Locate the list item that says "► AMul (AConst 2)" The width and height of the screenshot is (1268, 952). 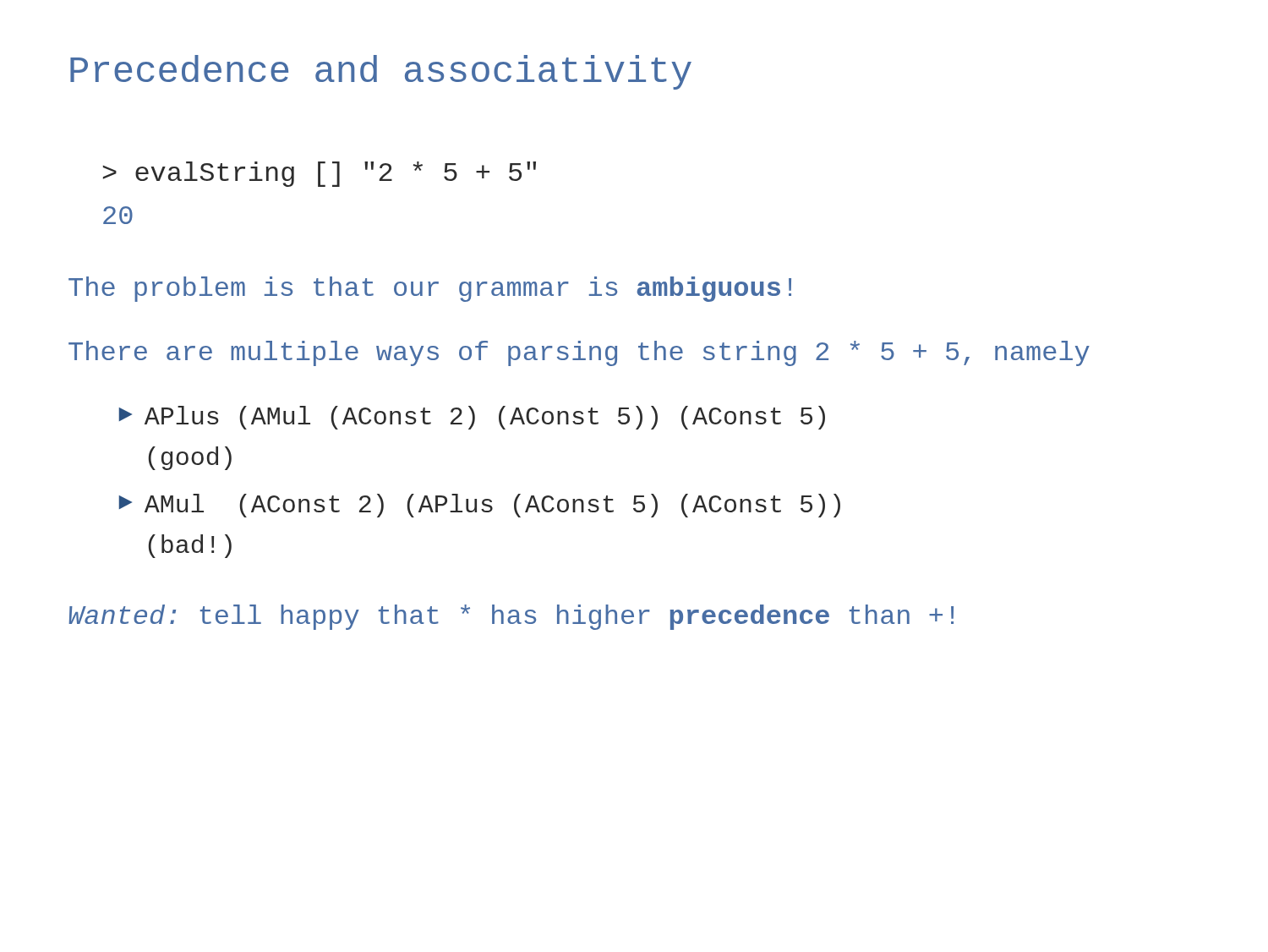[x=480, y=506]
